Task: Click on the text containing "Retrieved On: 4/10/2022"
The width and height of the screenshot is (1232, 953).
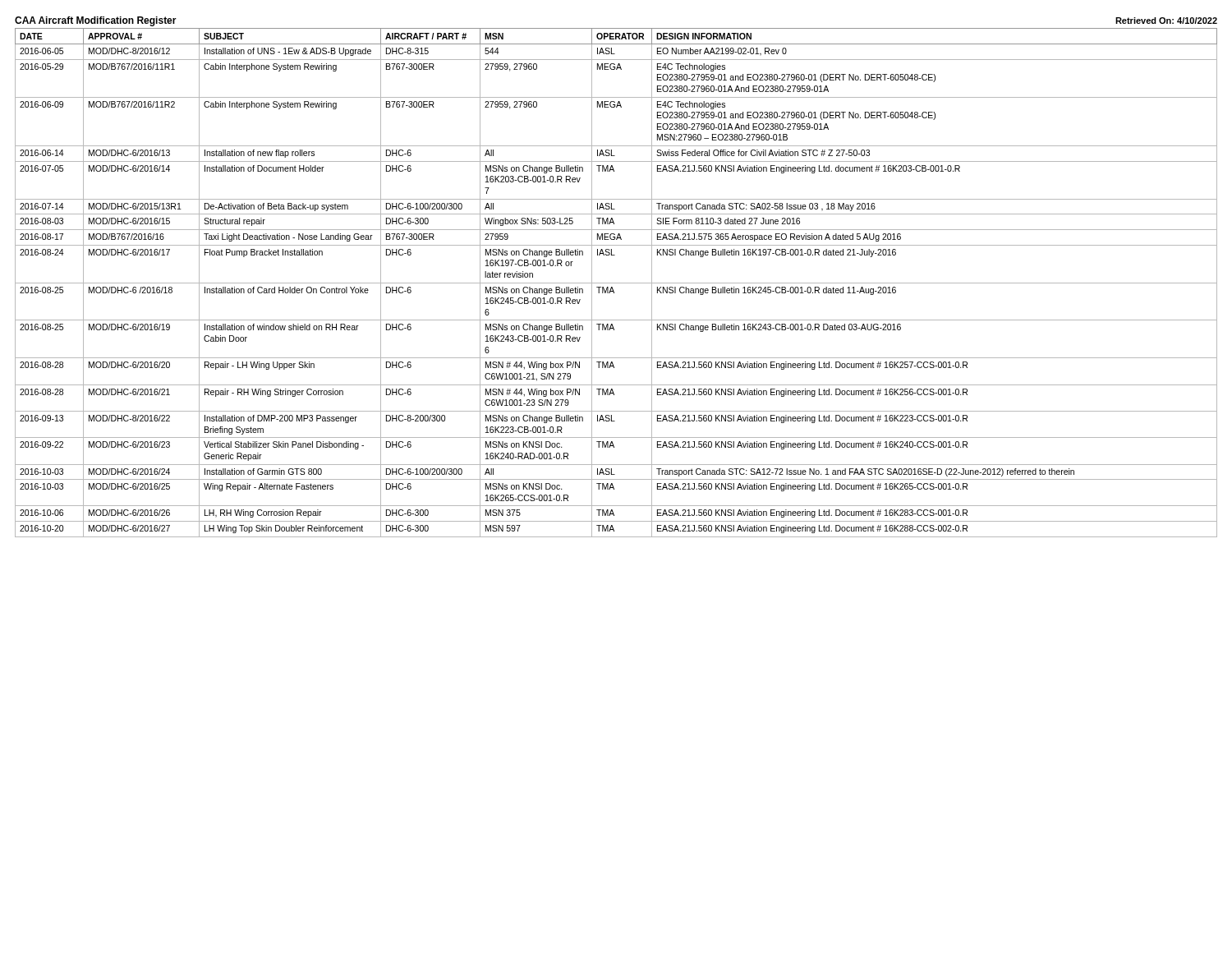Action: [1166, 21]
